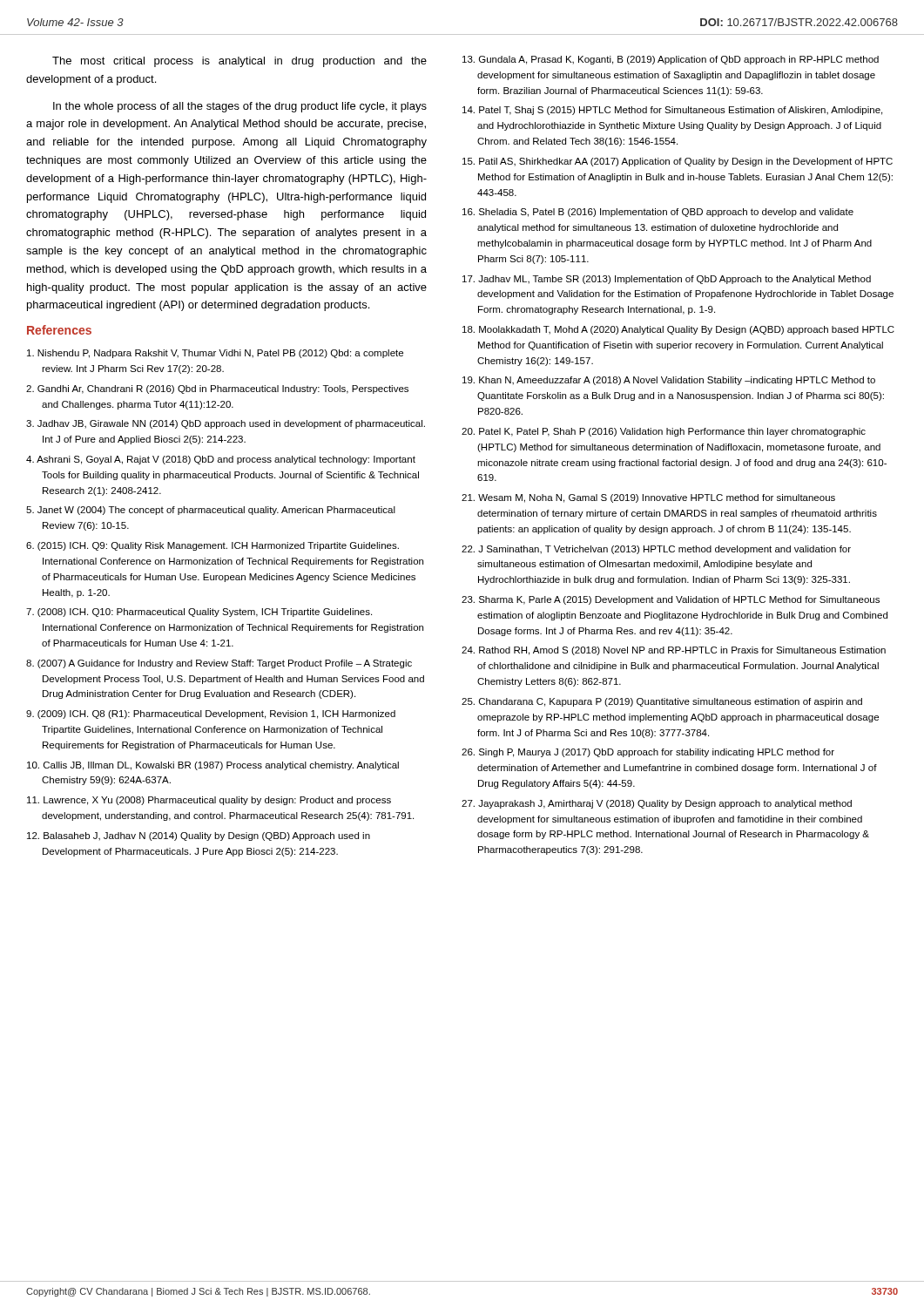The image size is (924, 1307).
Task: Point to the block beginning "23. Sharma K,"
Action: pyautogui.click(x=675, y=615)
